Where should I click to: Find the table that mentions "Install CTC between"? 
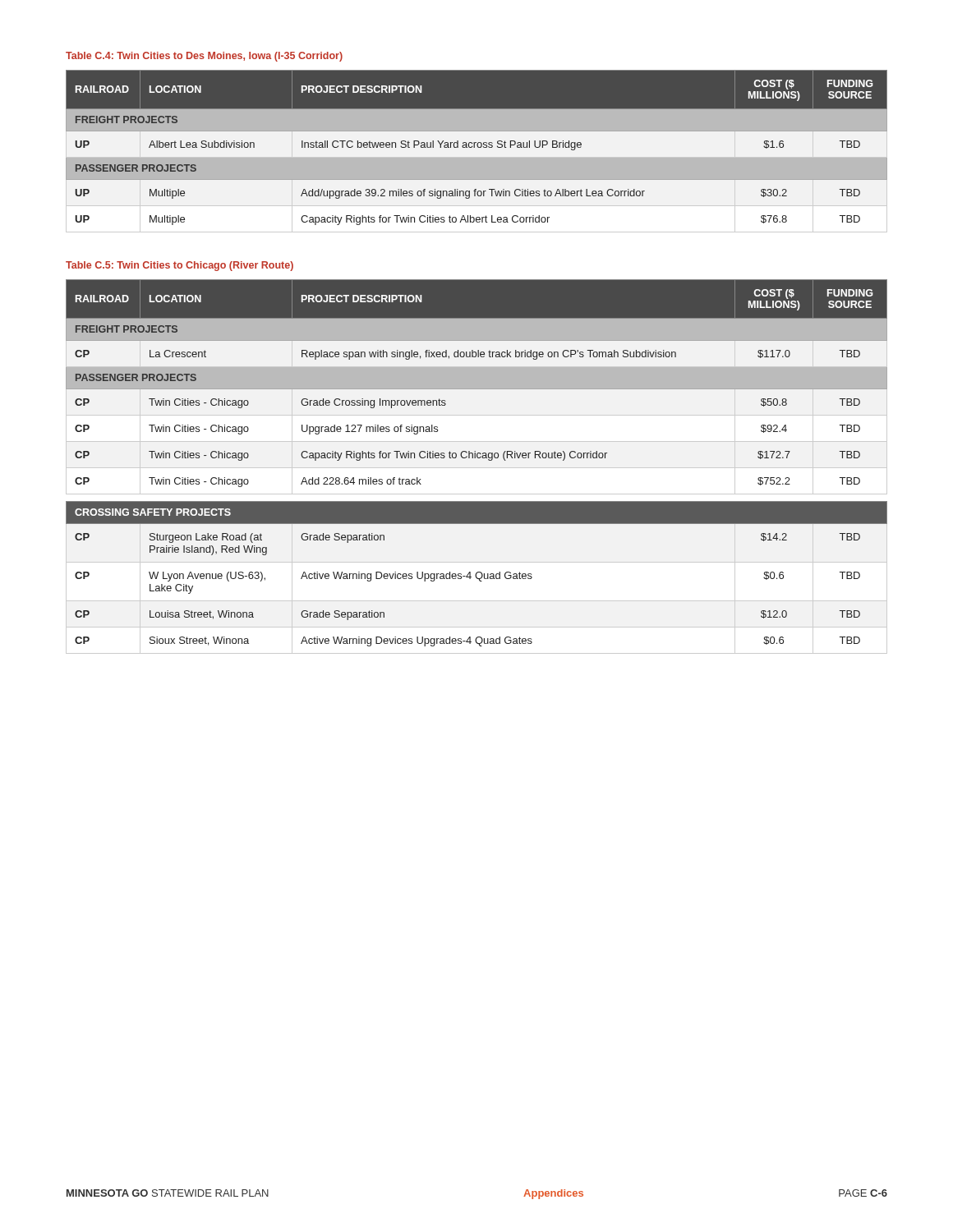(x=476, y=151)
